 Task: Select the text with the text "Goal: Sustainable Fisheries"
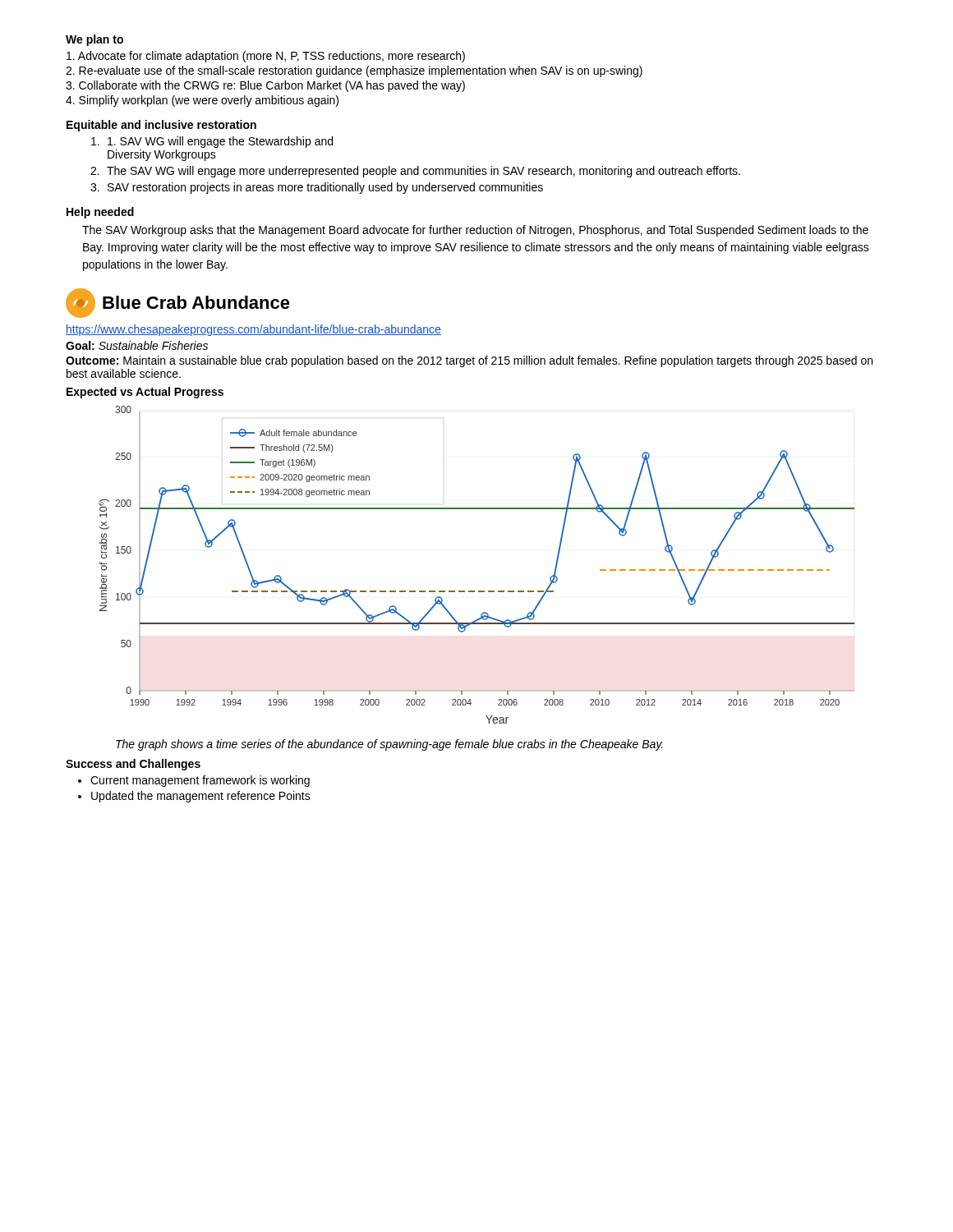pos(137,346)
